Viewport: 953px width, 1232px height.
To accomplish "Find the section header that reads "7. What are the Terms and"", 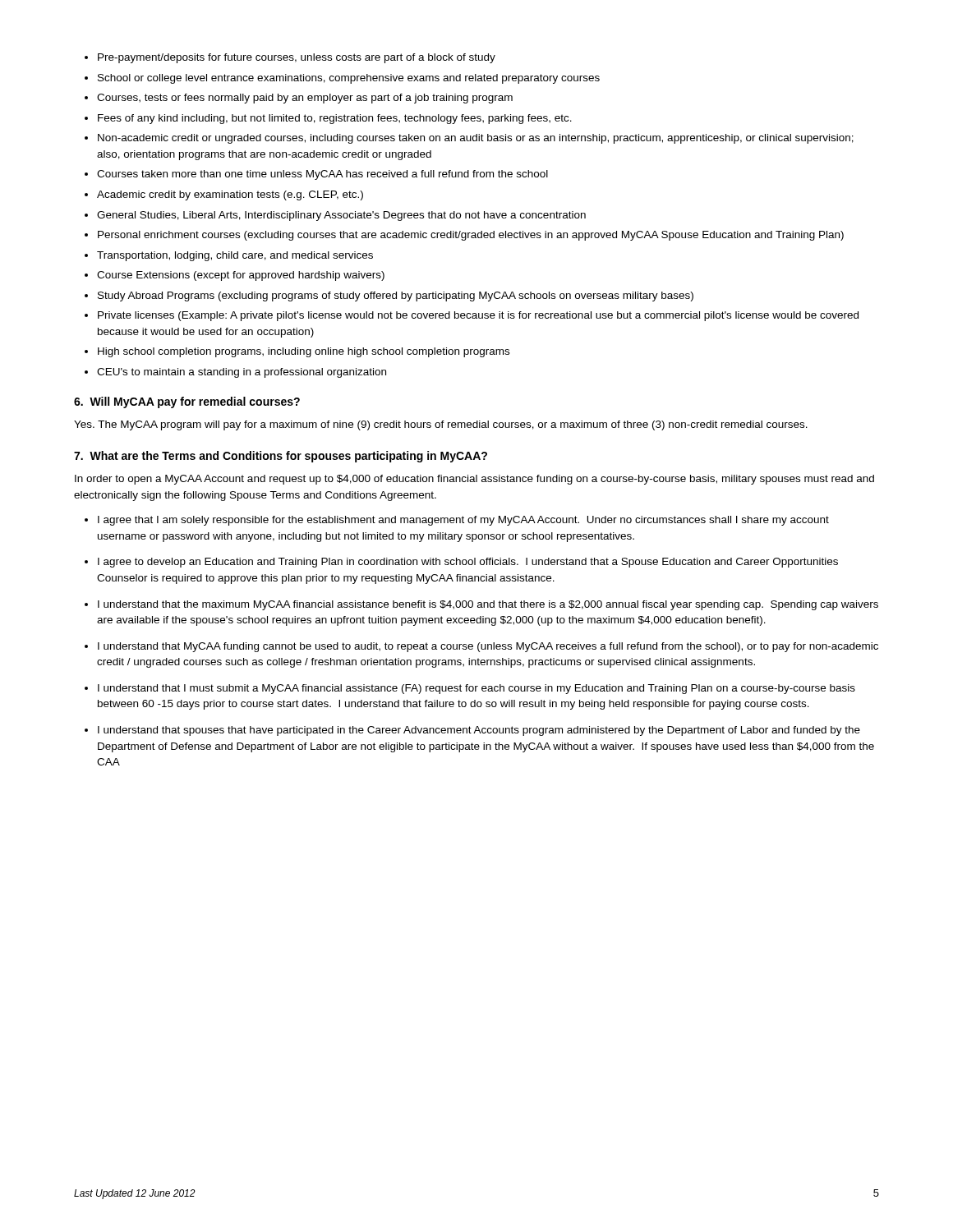I will (x=281, y=456).
